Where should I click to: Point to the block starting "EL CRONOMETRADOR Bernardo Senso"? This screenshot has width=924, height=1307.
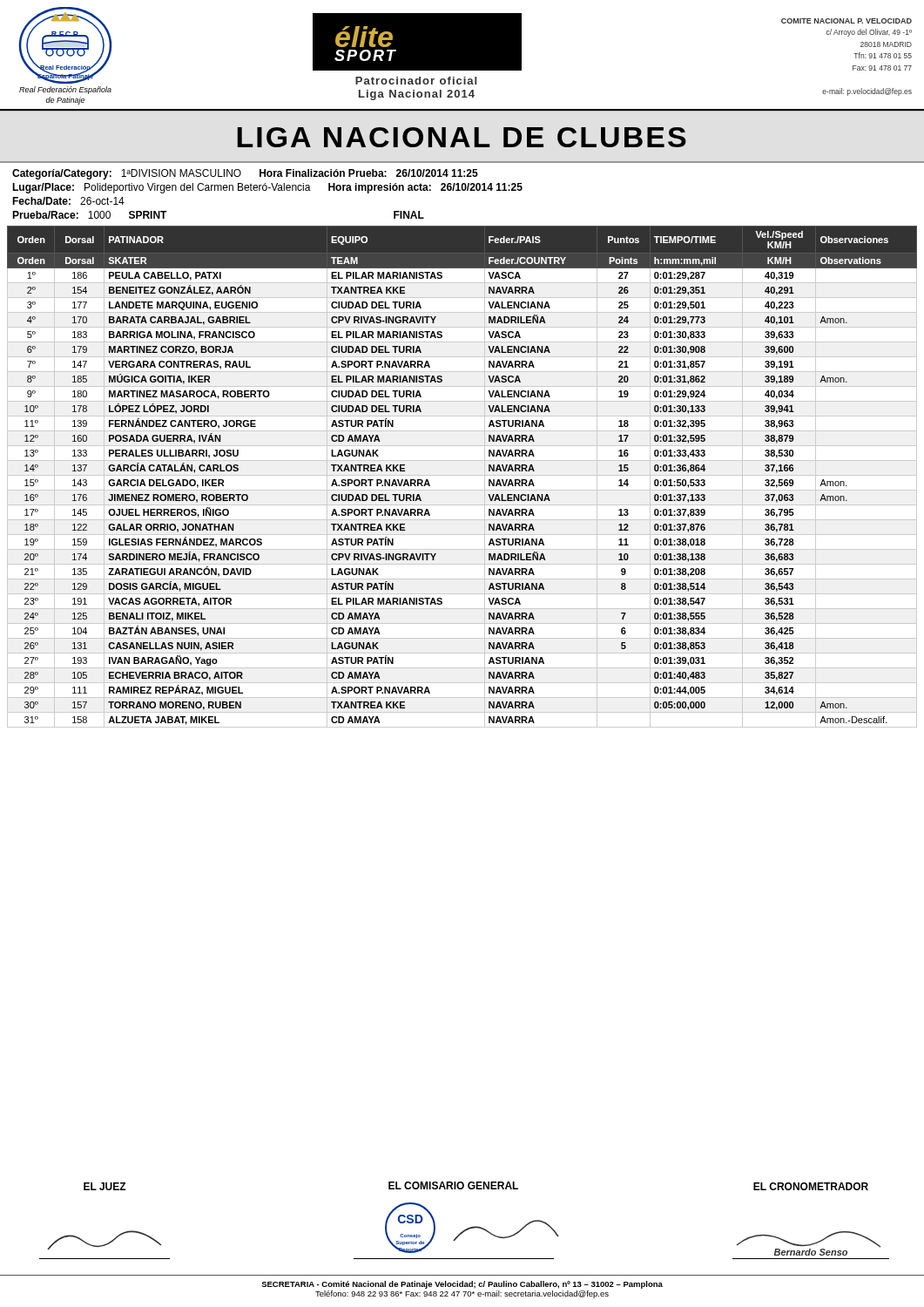[x=811, y=1186]
